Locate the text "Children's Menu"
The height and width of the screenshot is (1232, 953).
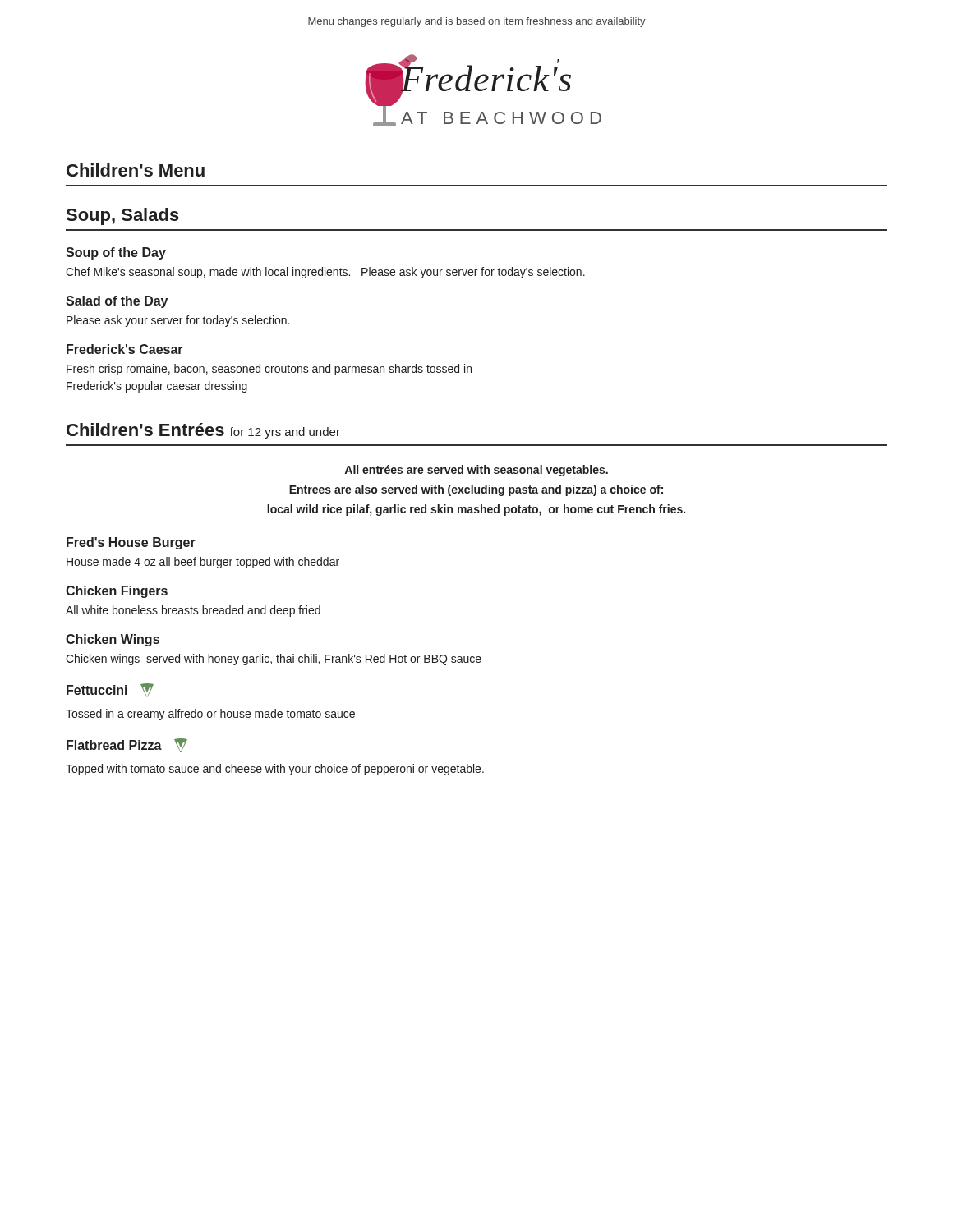click(x=136, y=170)
